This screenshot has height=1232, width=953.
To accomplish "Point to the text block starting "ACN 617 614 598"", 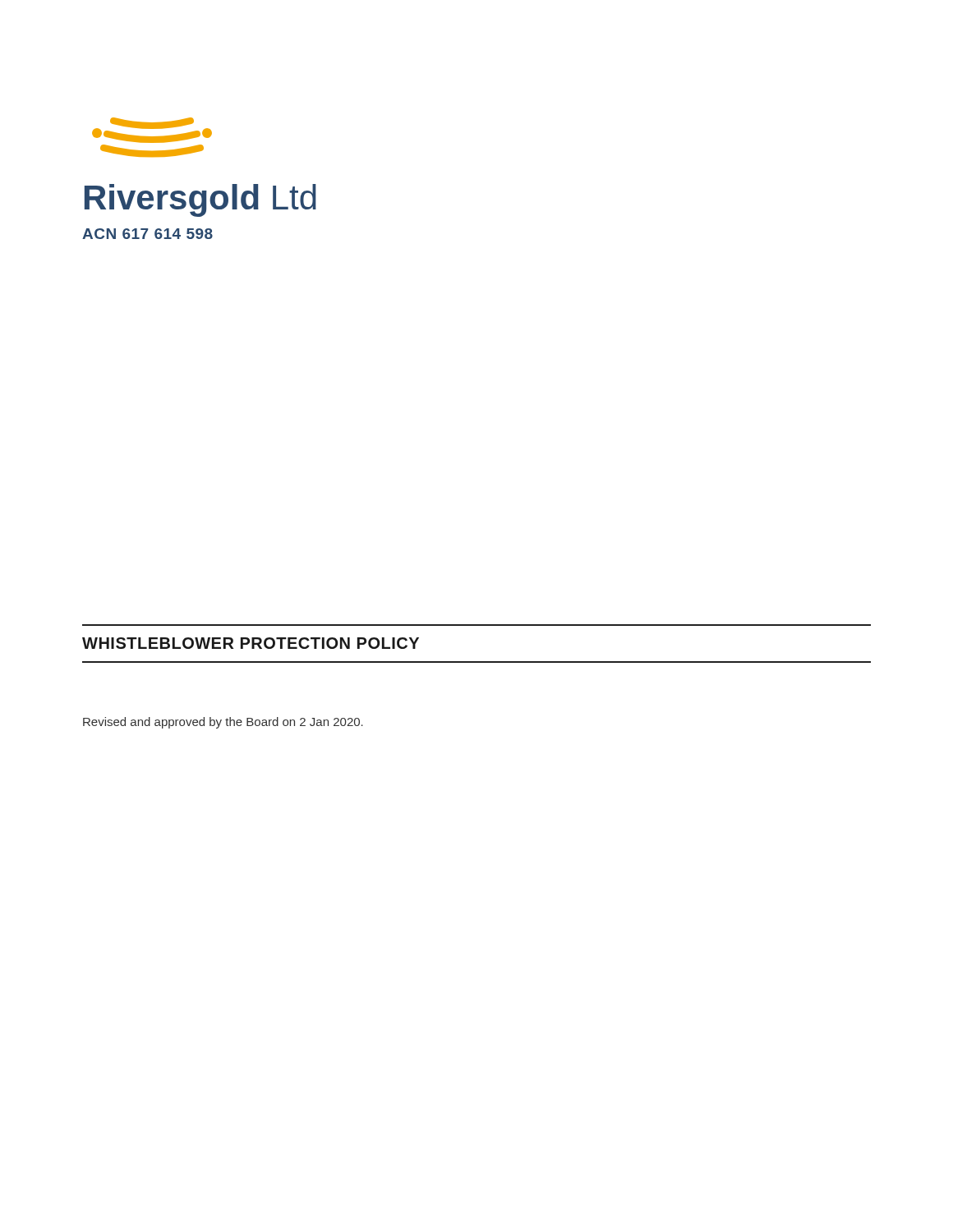I will (148, 234).
